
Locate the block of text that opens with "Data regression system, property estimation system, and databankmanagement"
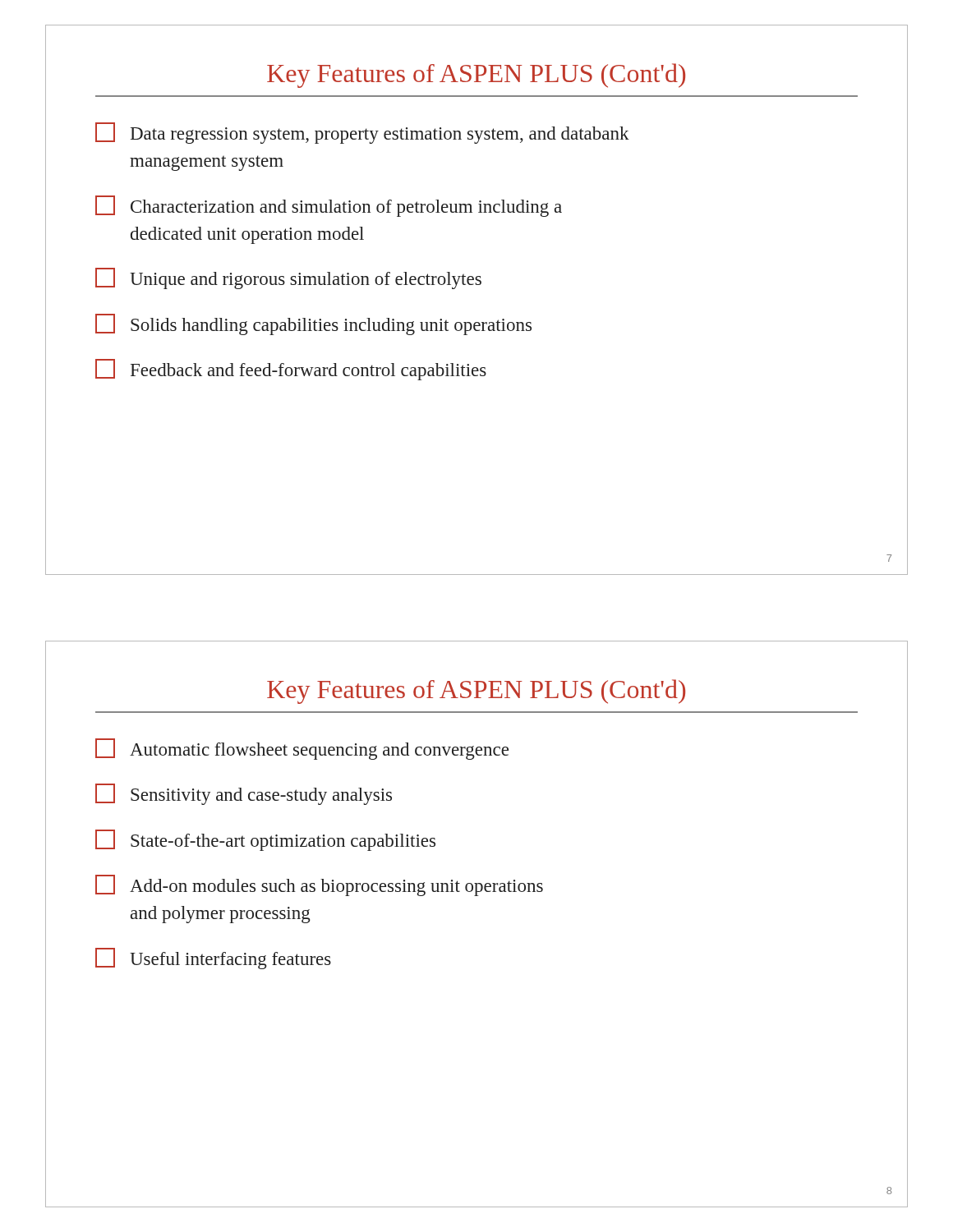click(476, 147)
